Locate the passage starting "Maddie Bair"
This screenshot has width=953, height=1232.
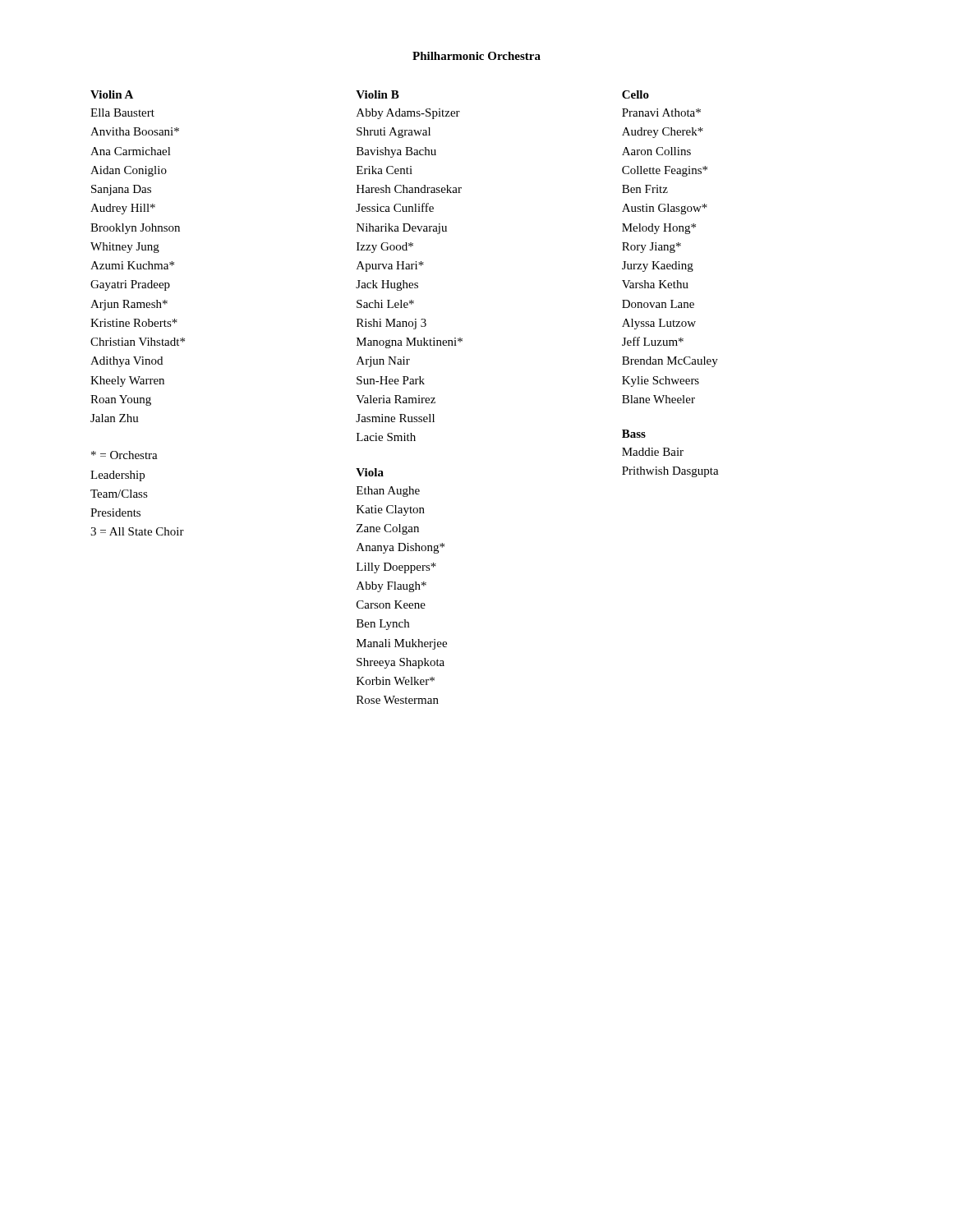point(653,452)
